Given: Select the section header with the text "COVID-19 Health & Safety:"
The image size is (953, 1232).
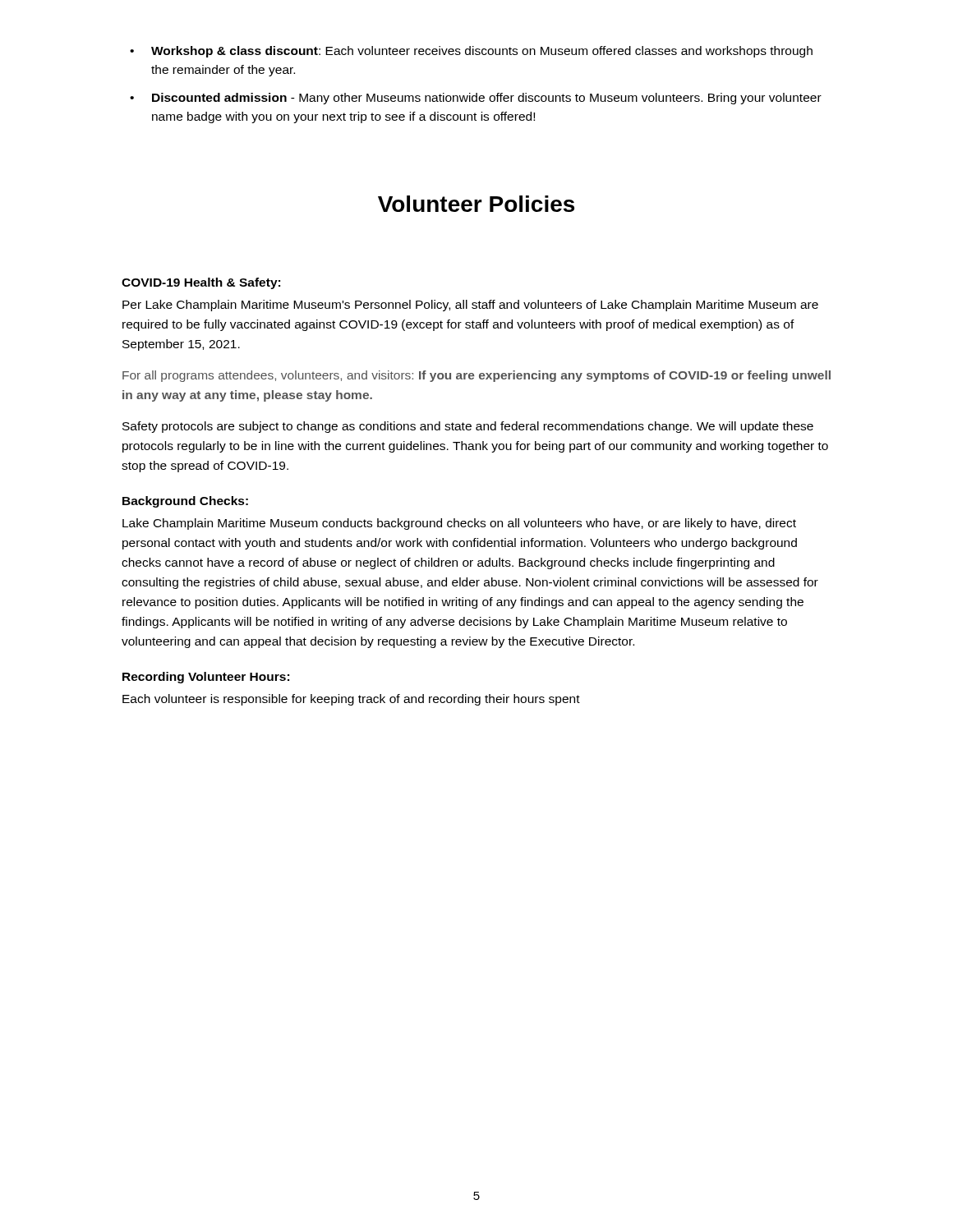Looking at the screenshot, I should coord(202,282).
